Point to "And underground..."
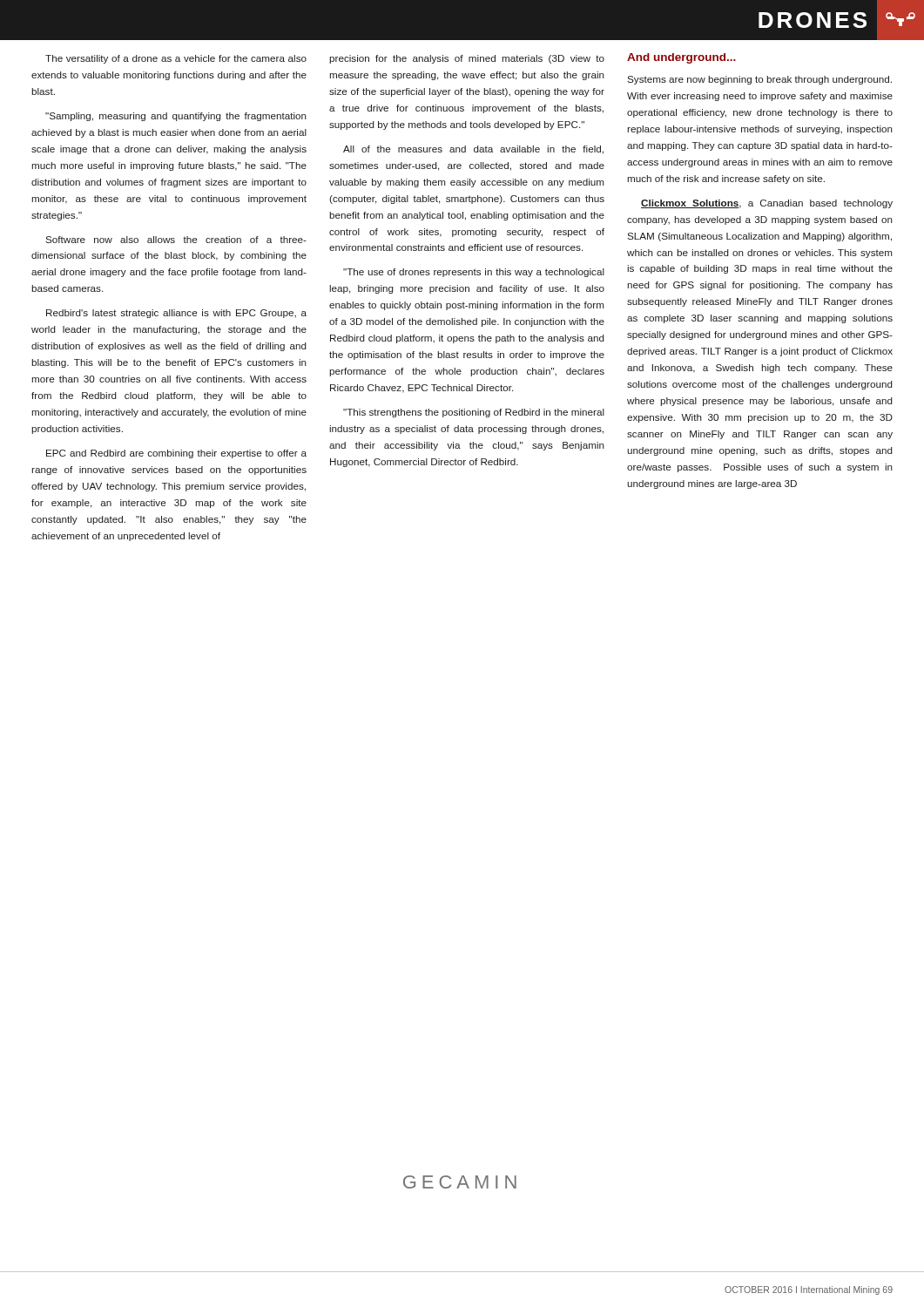Screen dimensions: 1307x924 click(x=682, y=57)
